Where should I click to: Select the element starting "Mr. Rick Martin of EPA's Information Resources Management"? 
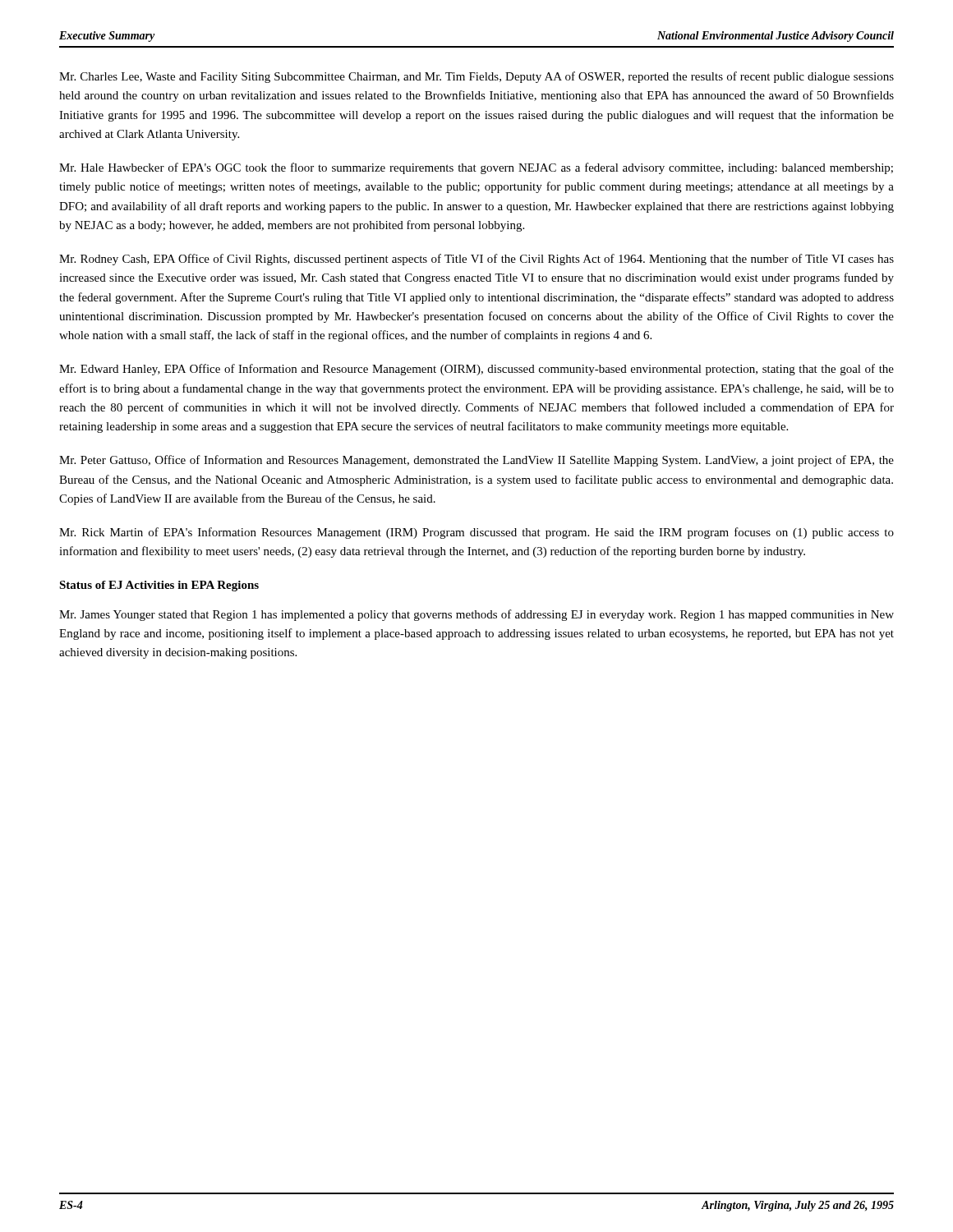pyautogui.click(x=476, y=542)
